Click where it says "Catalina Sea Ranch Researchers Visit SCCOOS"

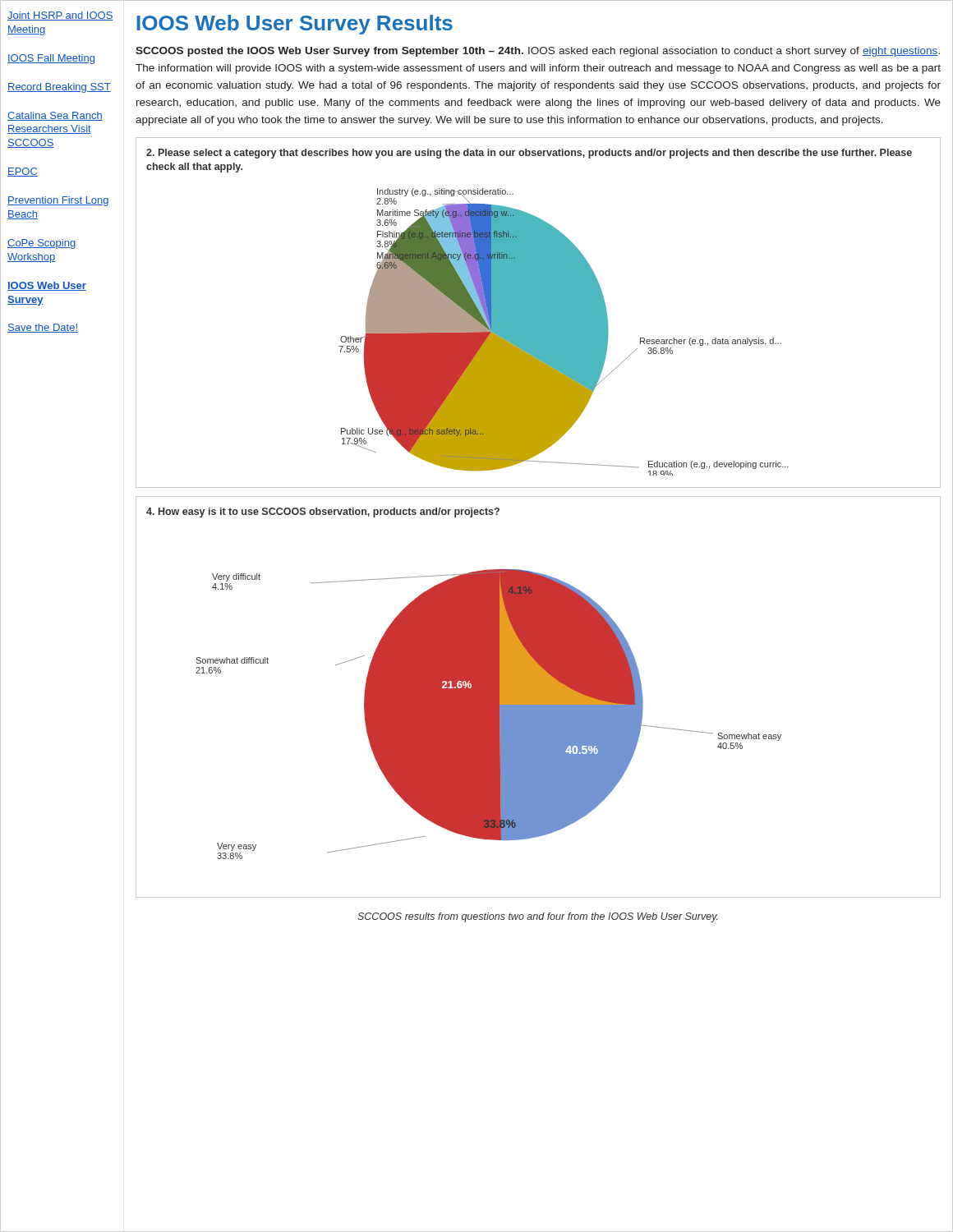point(62,130)
